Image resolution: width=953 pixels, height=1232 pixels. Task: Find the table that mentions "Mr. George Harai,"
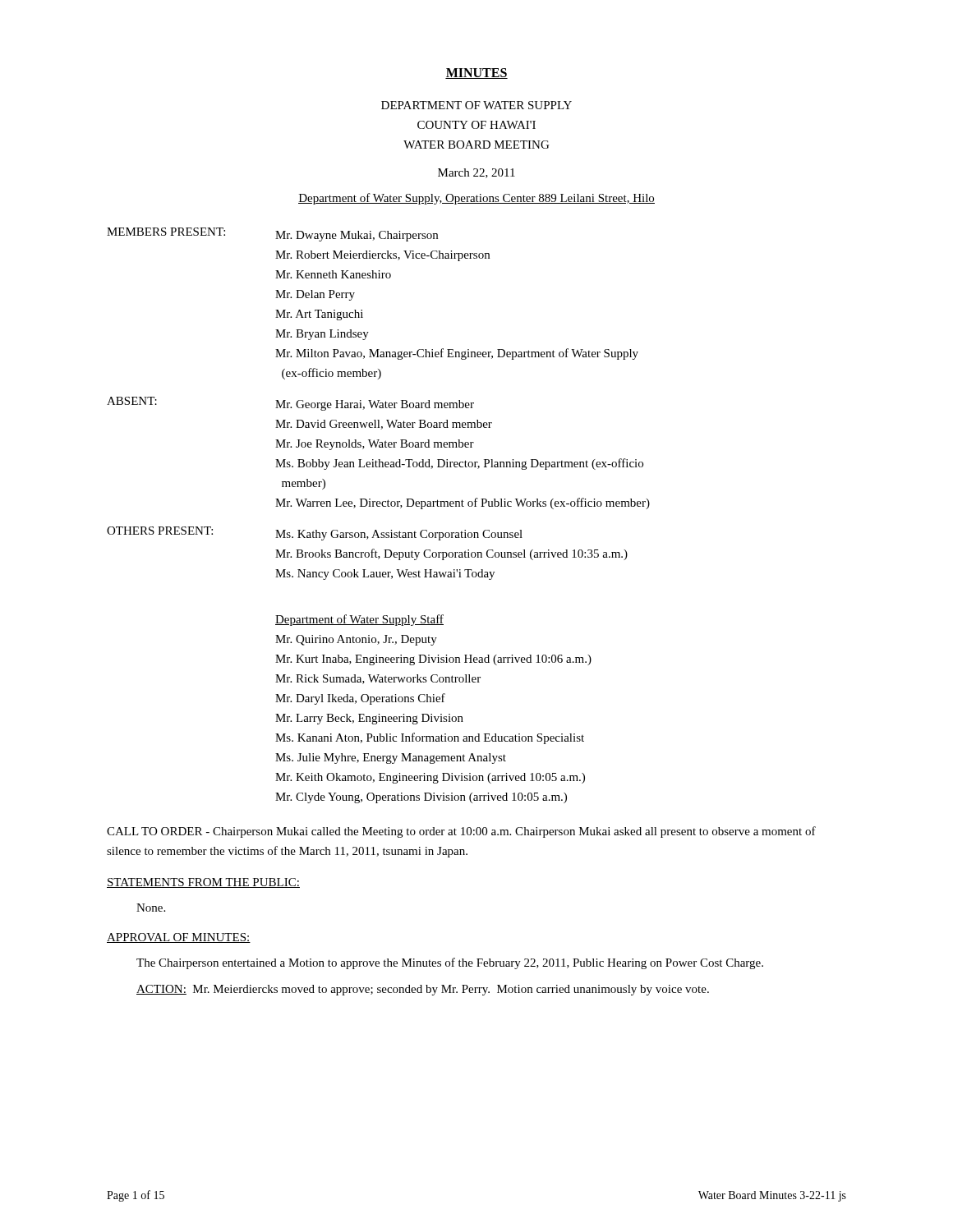pyautogui.click(x=476, y=516)
